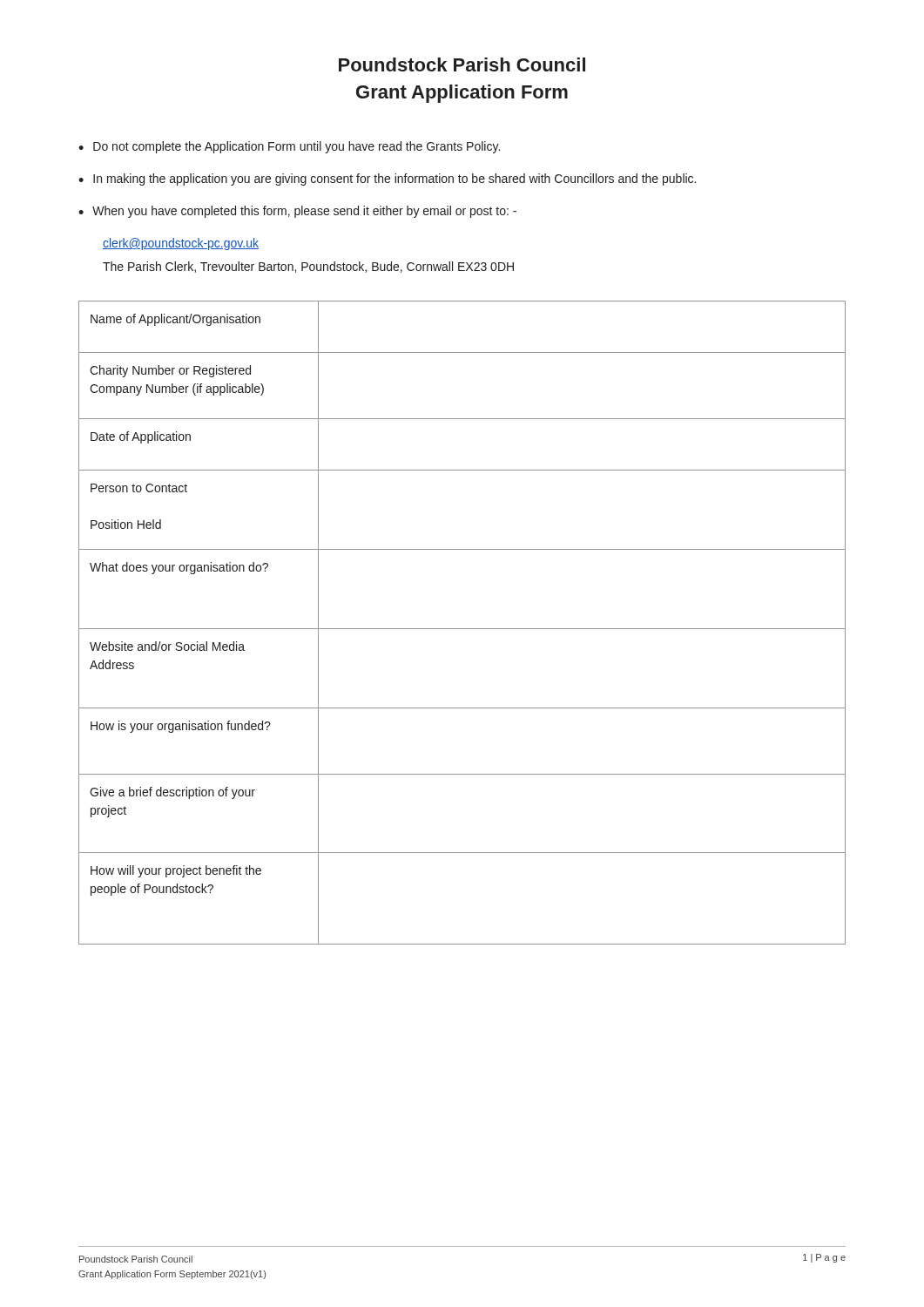The height and width of the screenshot is (1307, 924).
Task: Locate the title
Action: [462, 79]
